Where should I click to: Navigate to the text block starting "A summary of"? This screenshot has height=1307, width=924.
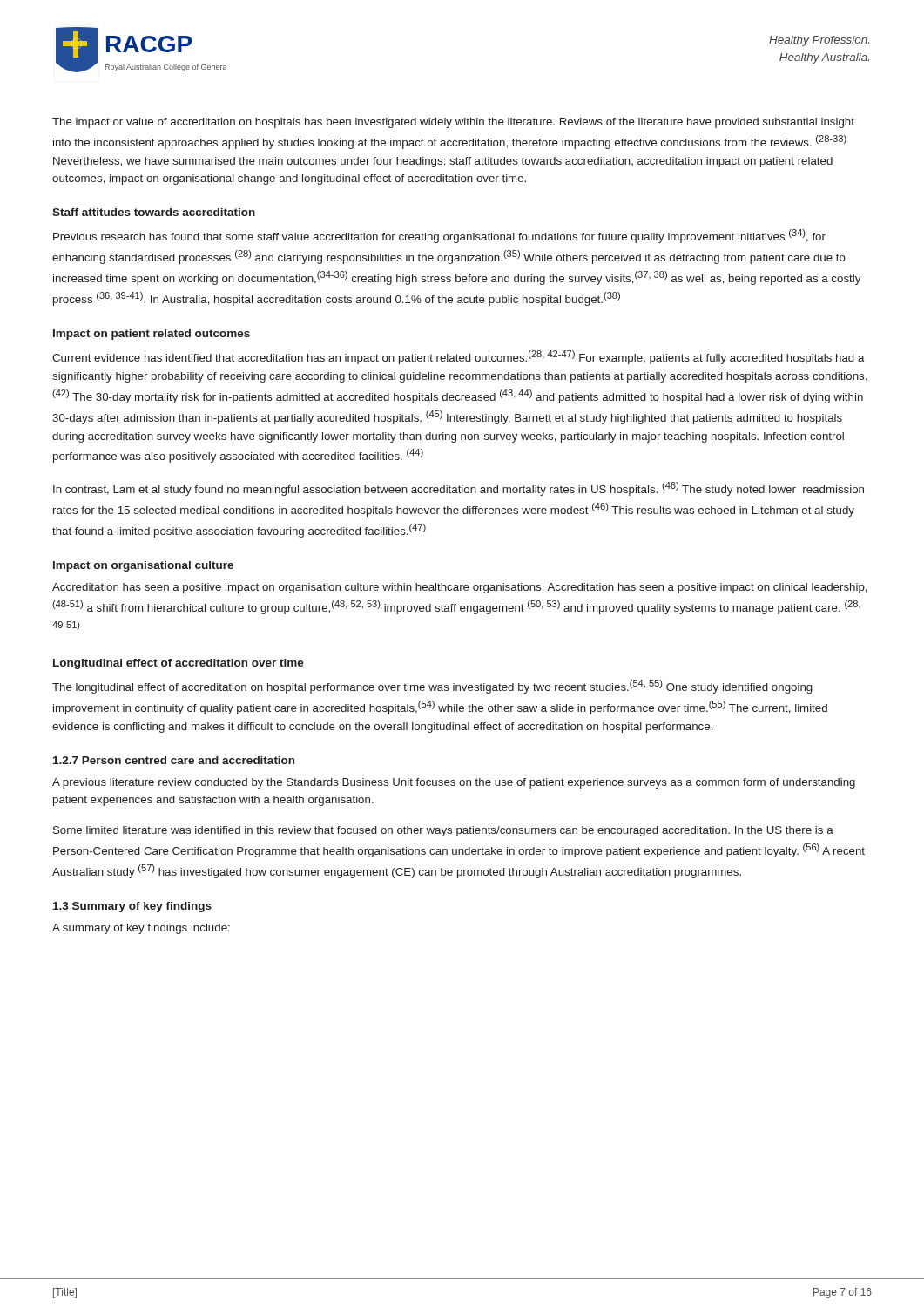click(141, 927)
